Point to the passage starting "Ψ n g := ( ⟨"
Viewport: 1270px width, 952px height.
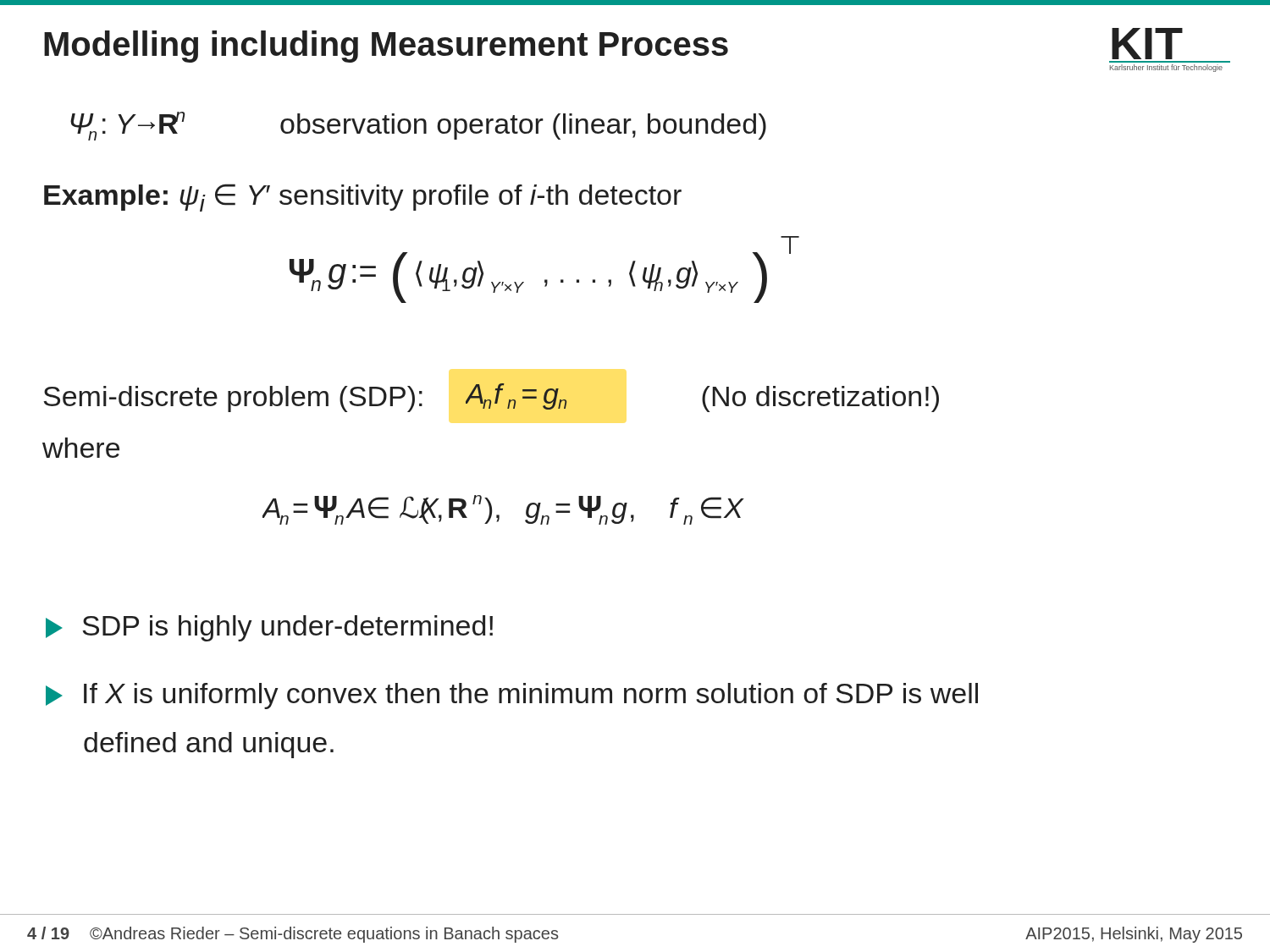635,269
